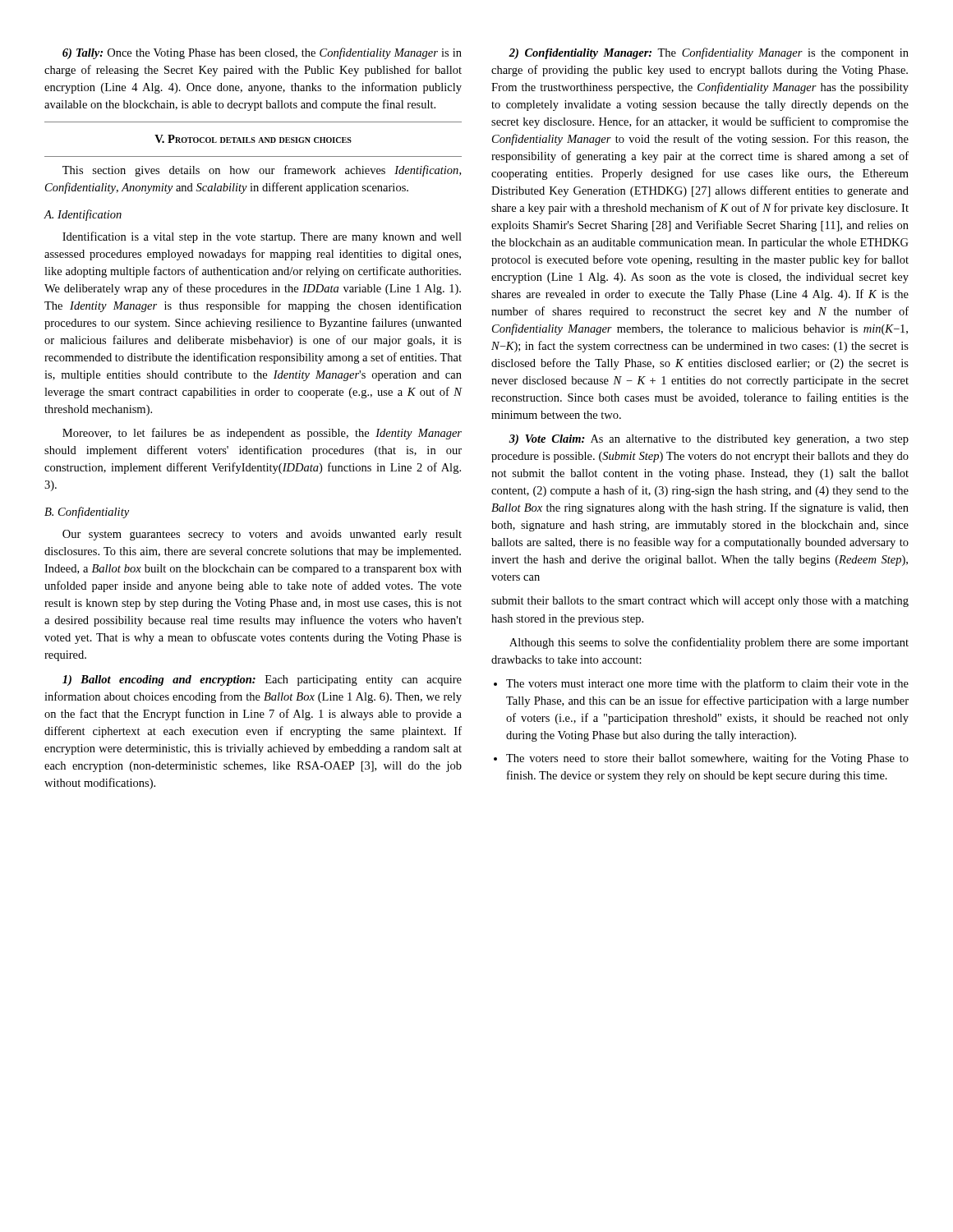Locate the text "B. Confidentiality"
Viewport: 953px width, 1232px height.
tap(87, 512)
